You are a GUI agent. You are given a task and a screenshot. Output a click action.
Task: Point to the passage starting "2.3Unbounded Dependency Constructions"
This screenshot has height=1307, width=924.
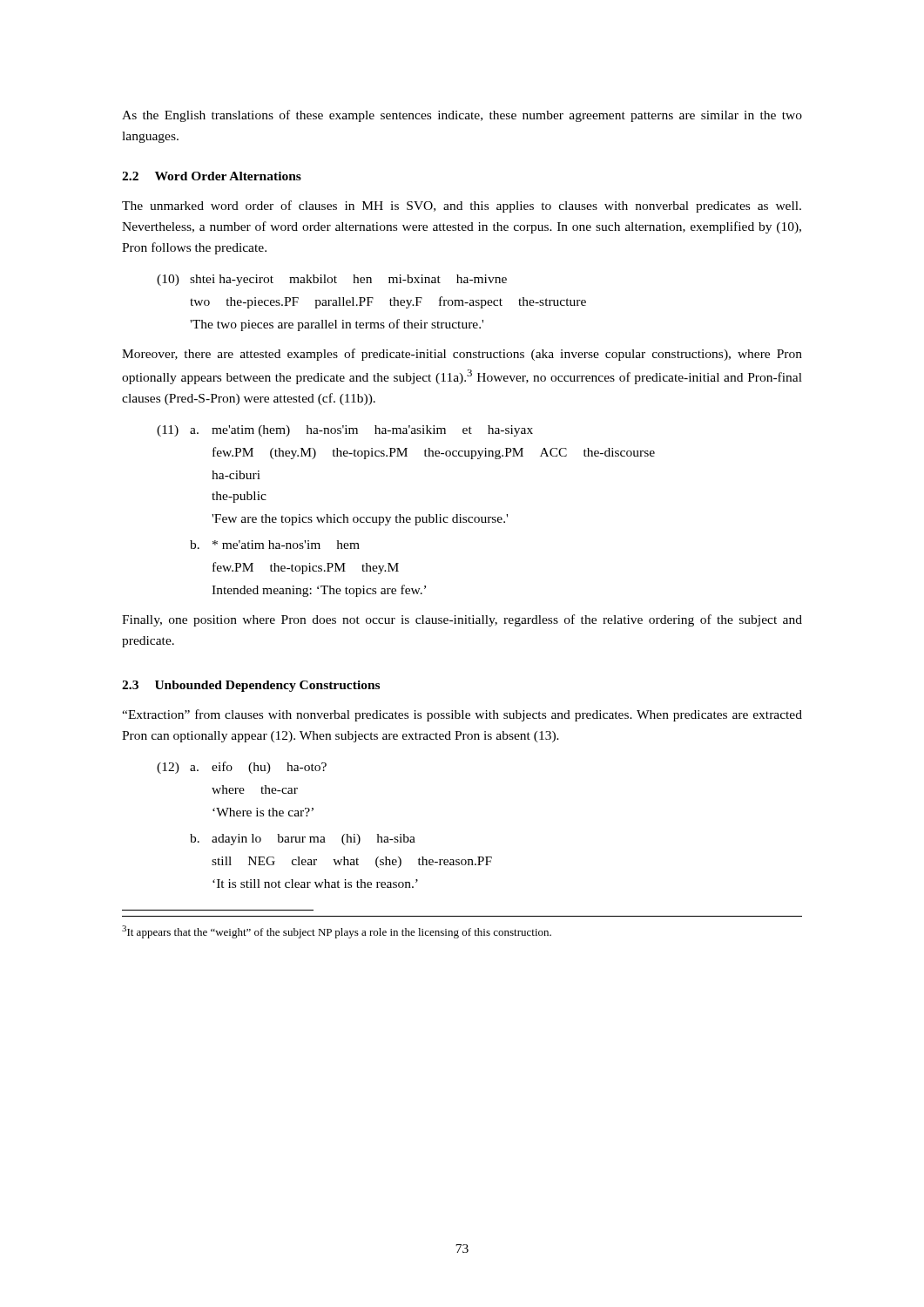click(x=251, y=684)
